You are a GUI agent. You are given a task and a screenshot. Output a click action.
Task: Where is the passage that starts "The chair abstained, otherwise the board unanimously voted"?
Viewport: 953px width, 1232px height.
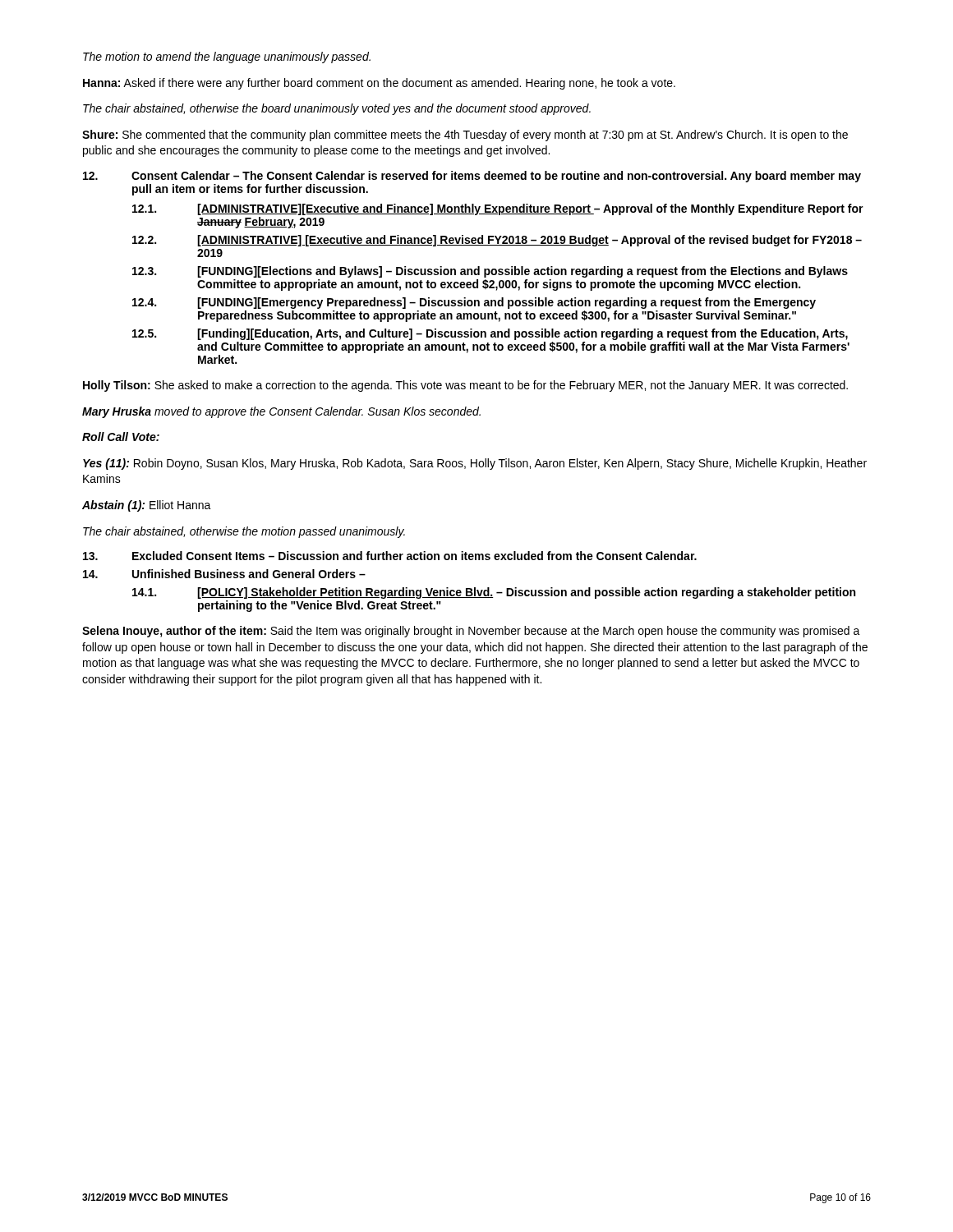pyautogui.click(x=476, y=109)
